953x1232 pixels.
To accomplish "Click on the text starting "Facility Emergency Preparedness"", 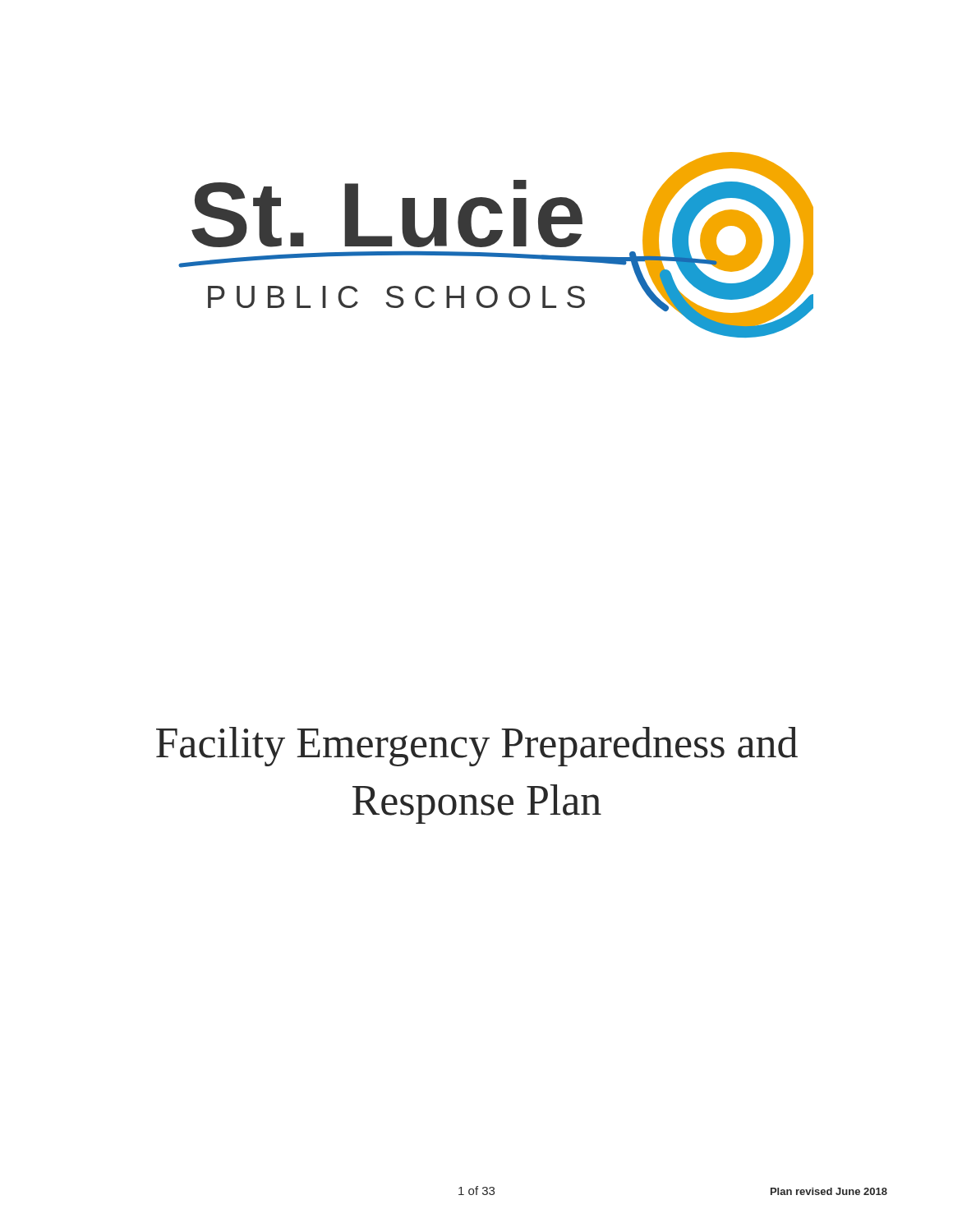I will (476, 772).
